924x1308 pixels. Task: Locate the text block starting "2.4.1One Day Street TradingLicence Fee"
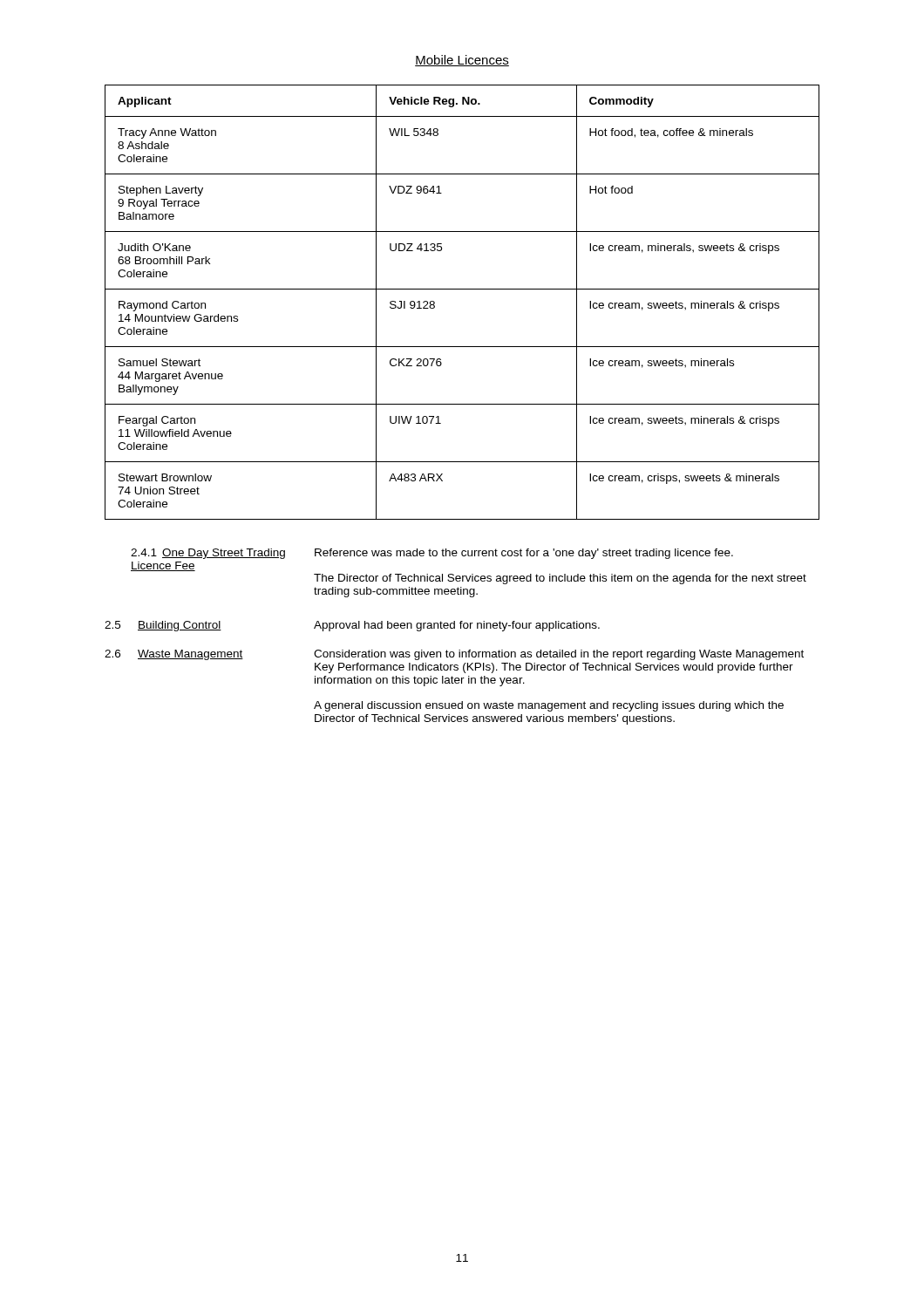(208, 559)
